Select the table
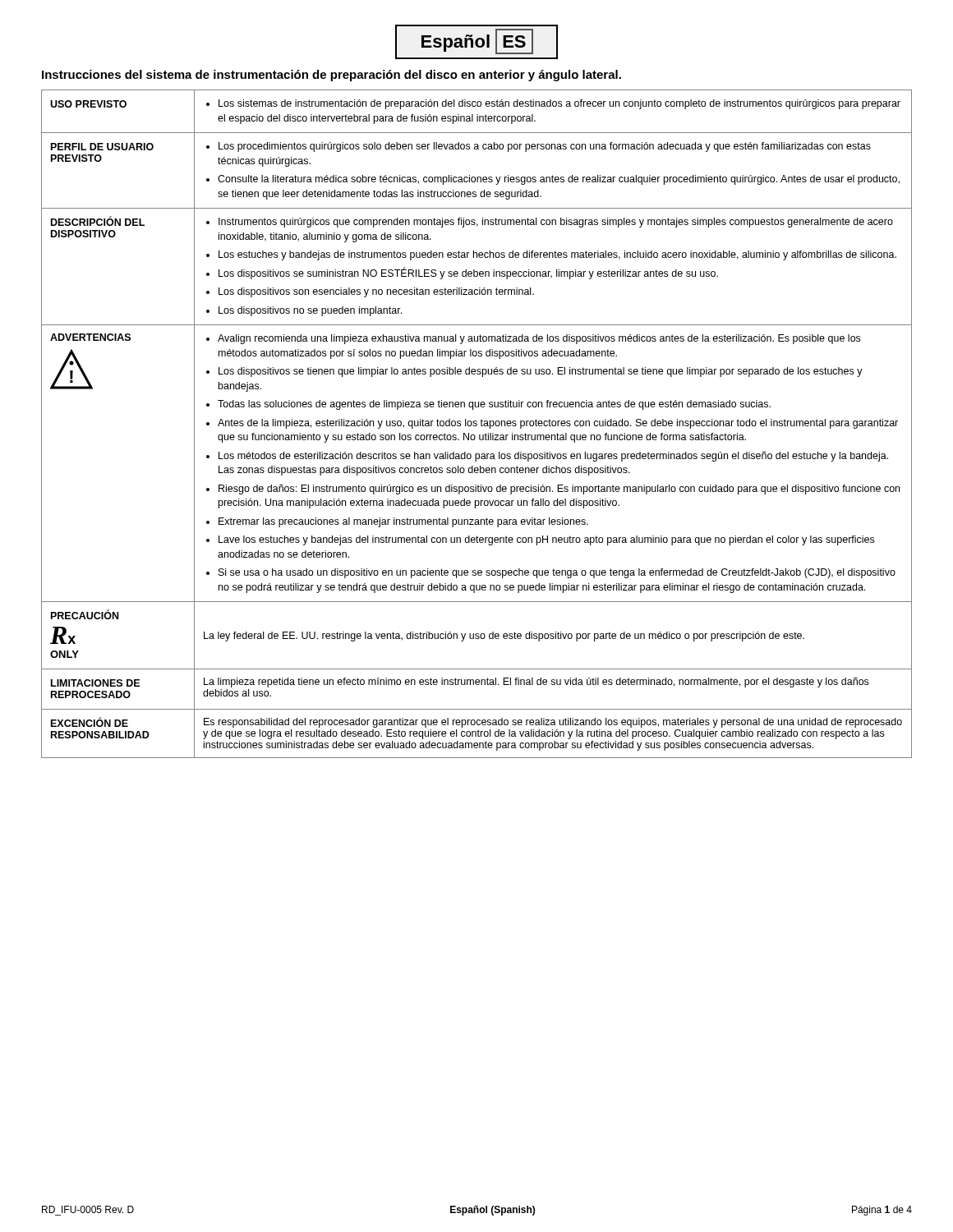The image size is (953, 1232). tap(476, 424)
